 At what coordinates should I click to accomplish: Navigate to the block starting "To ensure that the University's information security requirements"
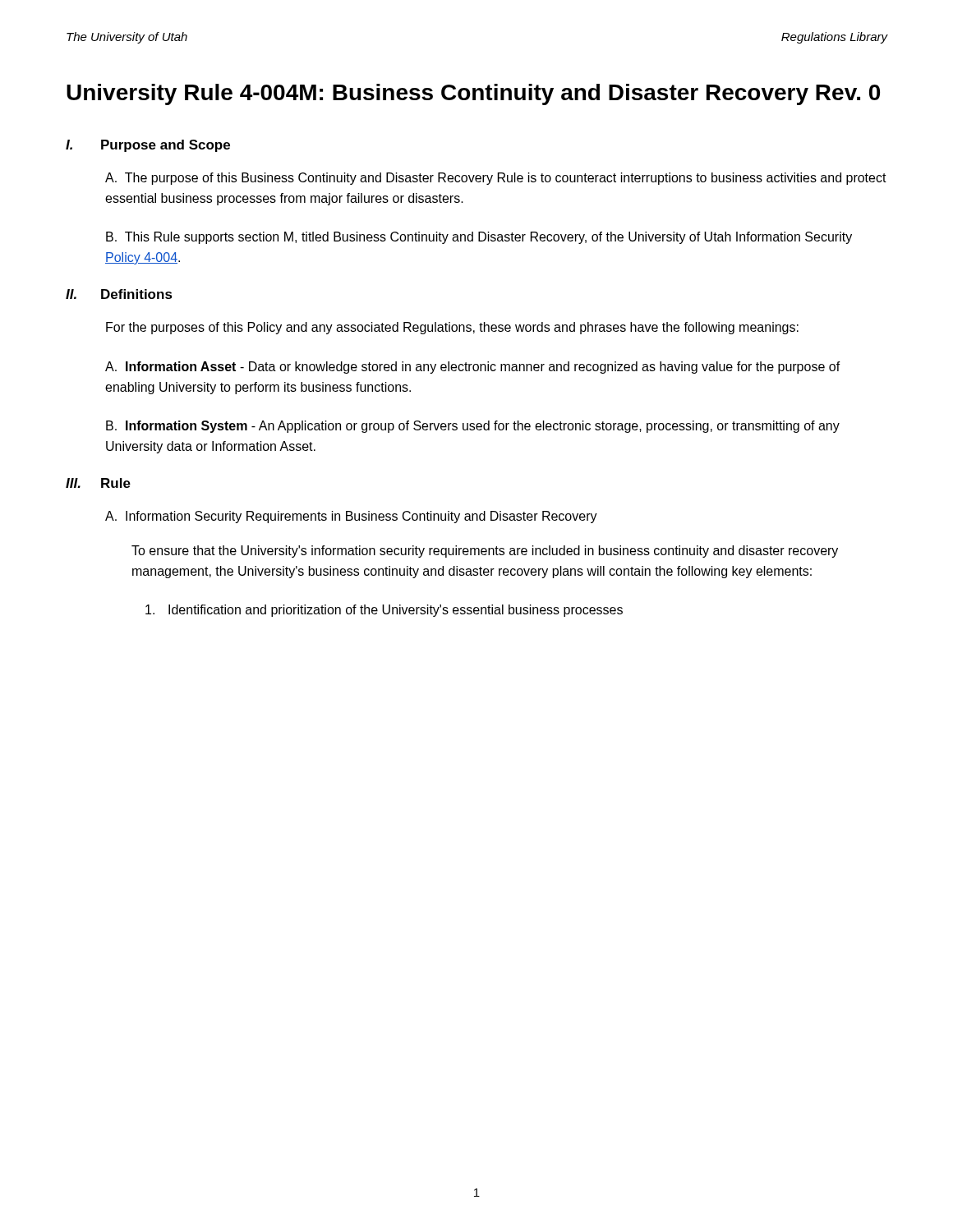485,561
